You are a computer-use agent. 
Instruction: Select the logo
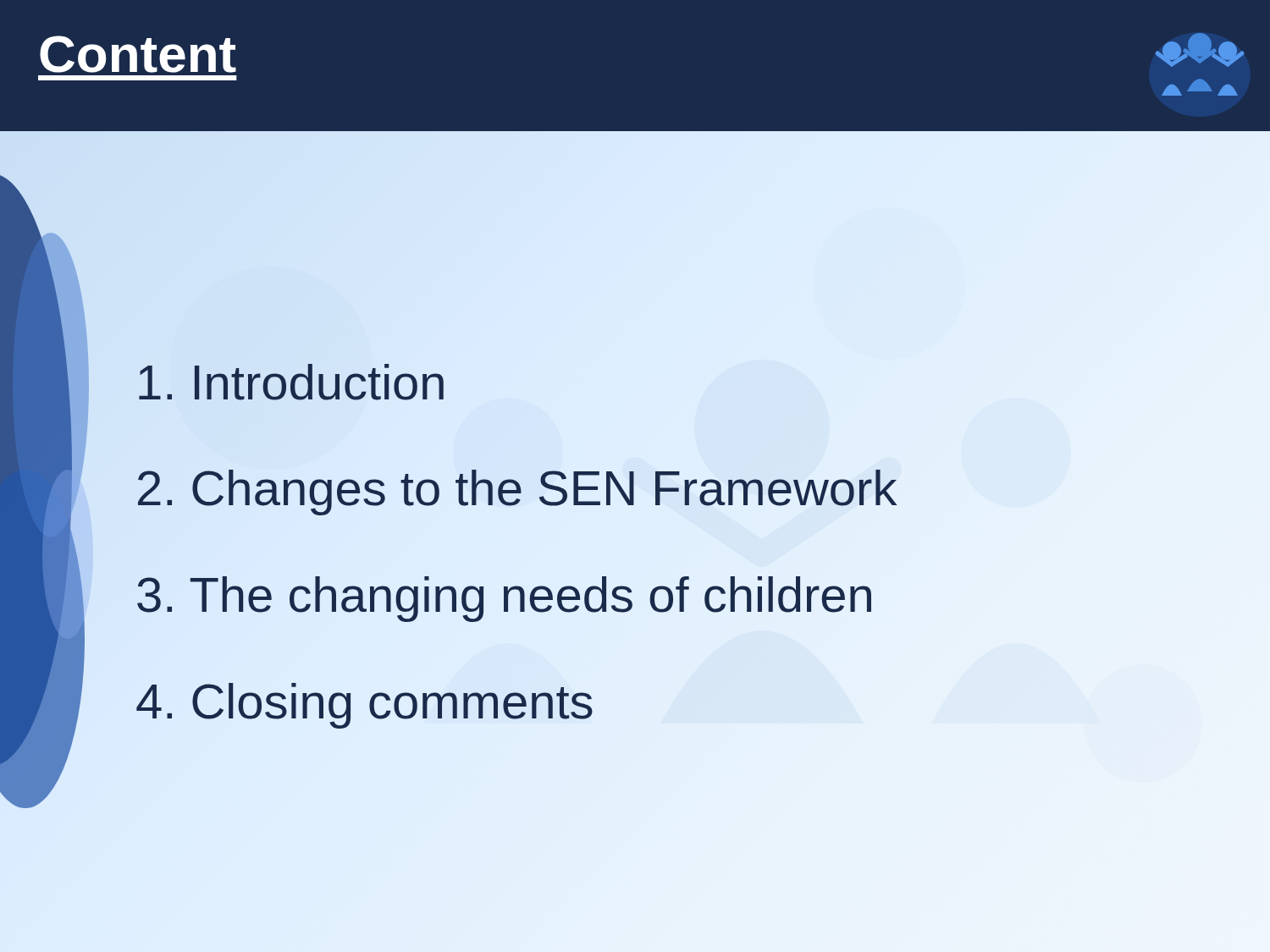point(1200,64)
